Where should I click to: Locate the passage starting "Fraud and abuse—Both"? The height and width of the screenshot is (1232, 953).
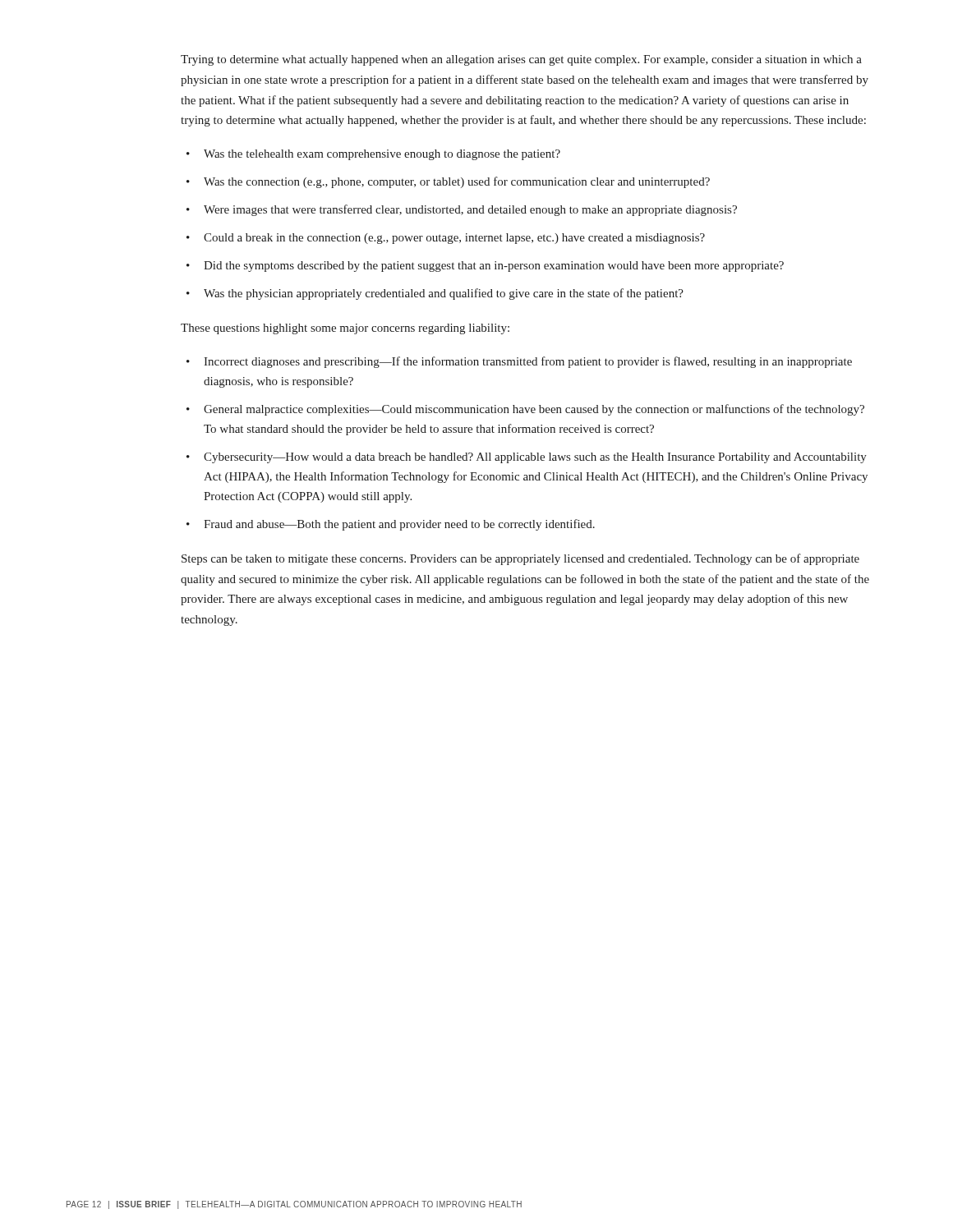click(399, 524)
